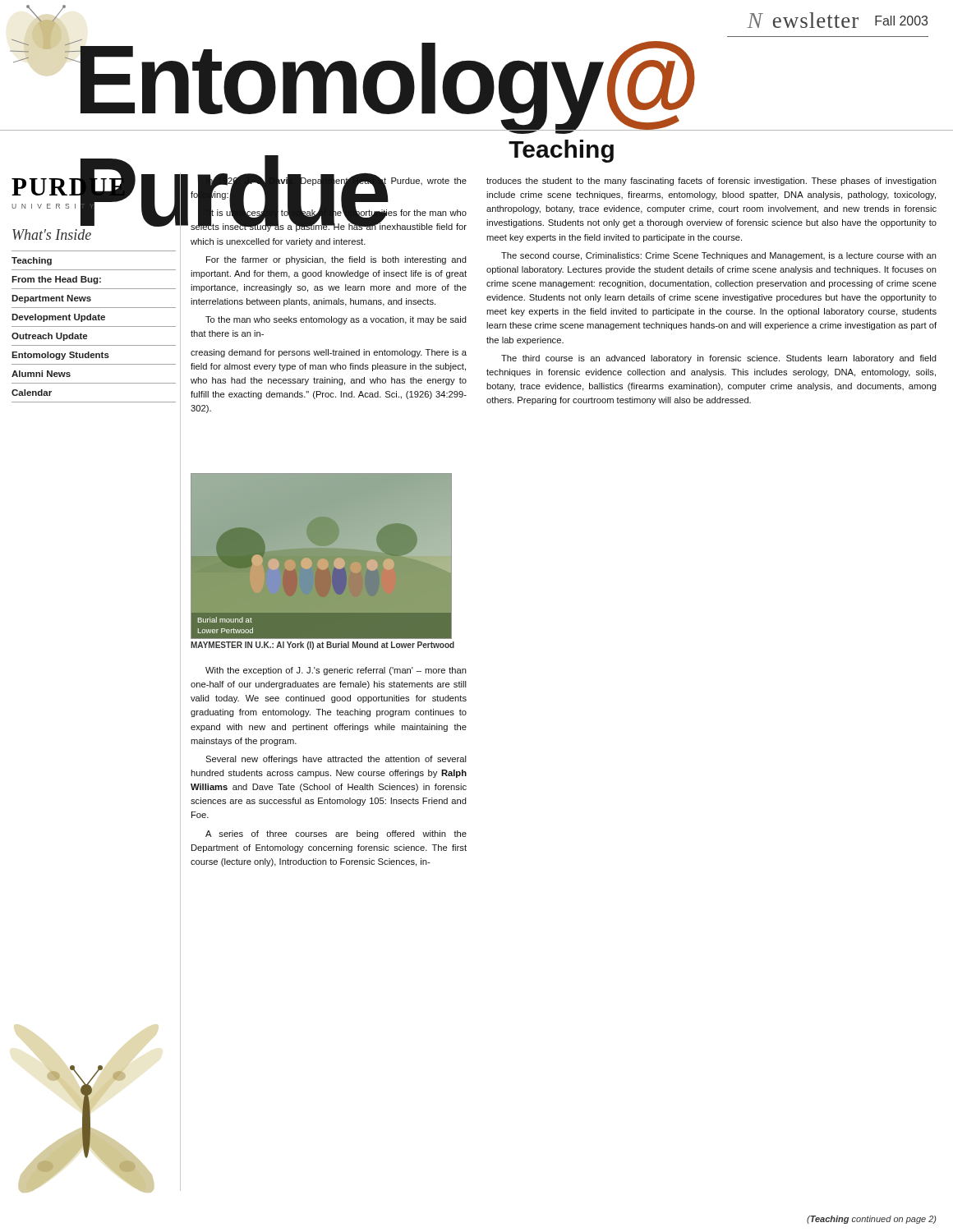Select the text block that reads "With the exception of J."
This screenshot has width=953, height=1232.
point(329,766)
